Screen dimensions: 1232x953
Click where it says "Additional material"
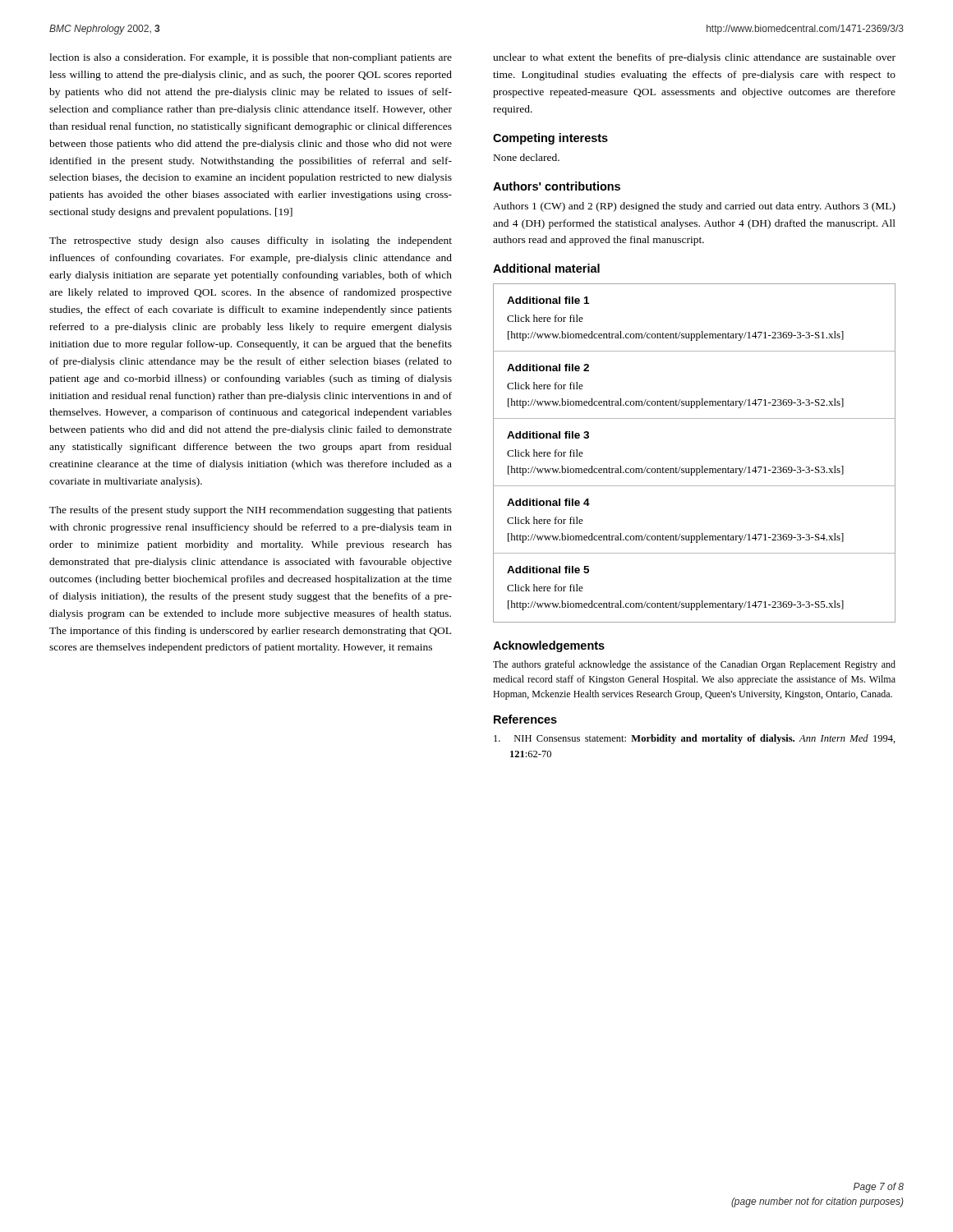[547, 269]
